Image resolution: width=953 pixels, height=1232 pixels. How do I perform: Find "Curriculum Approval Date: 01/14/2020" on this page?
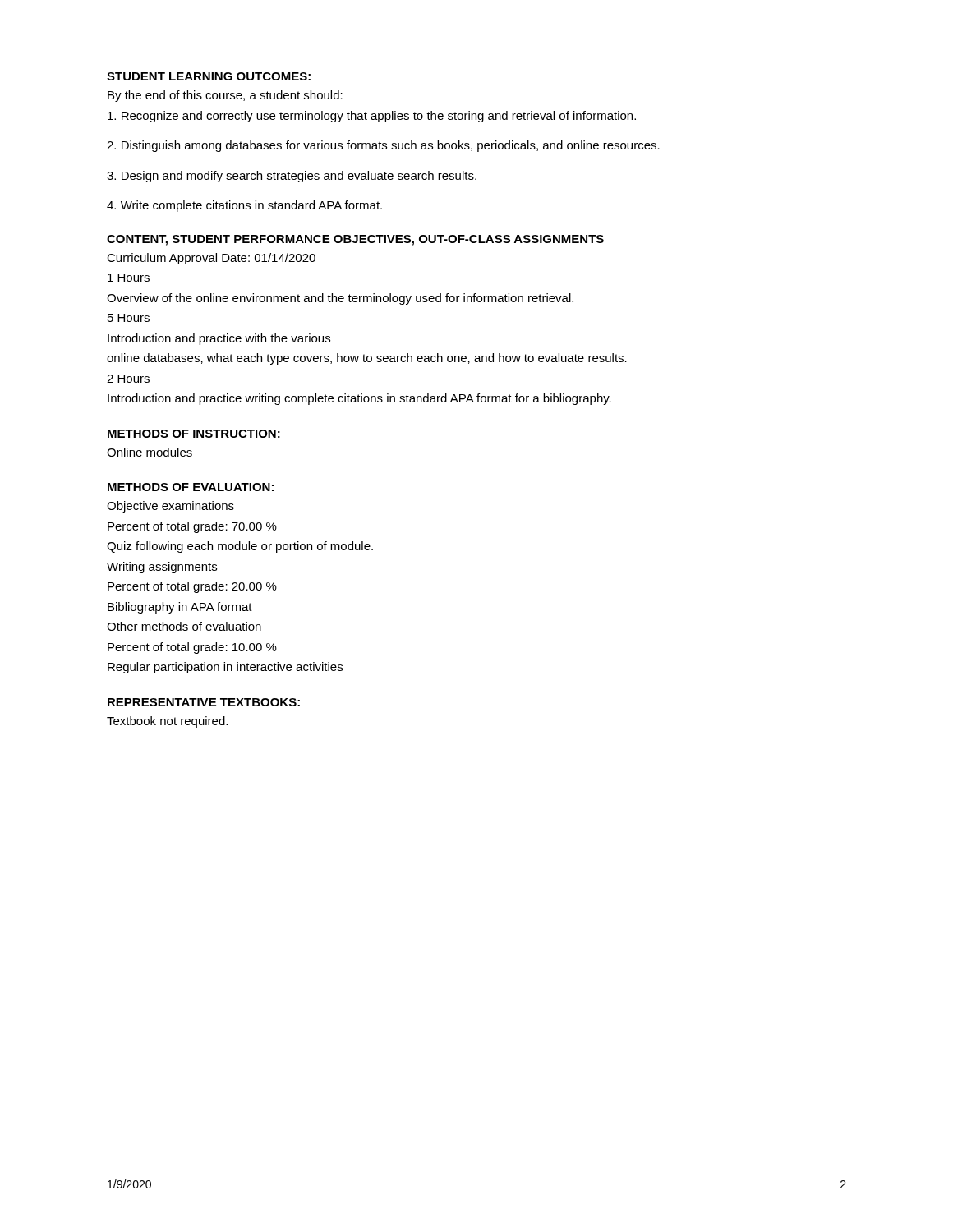[x=211, y=257]
